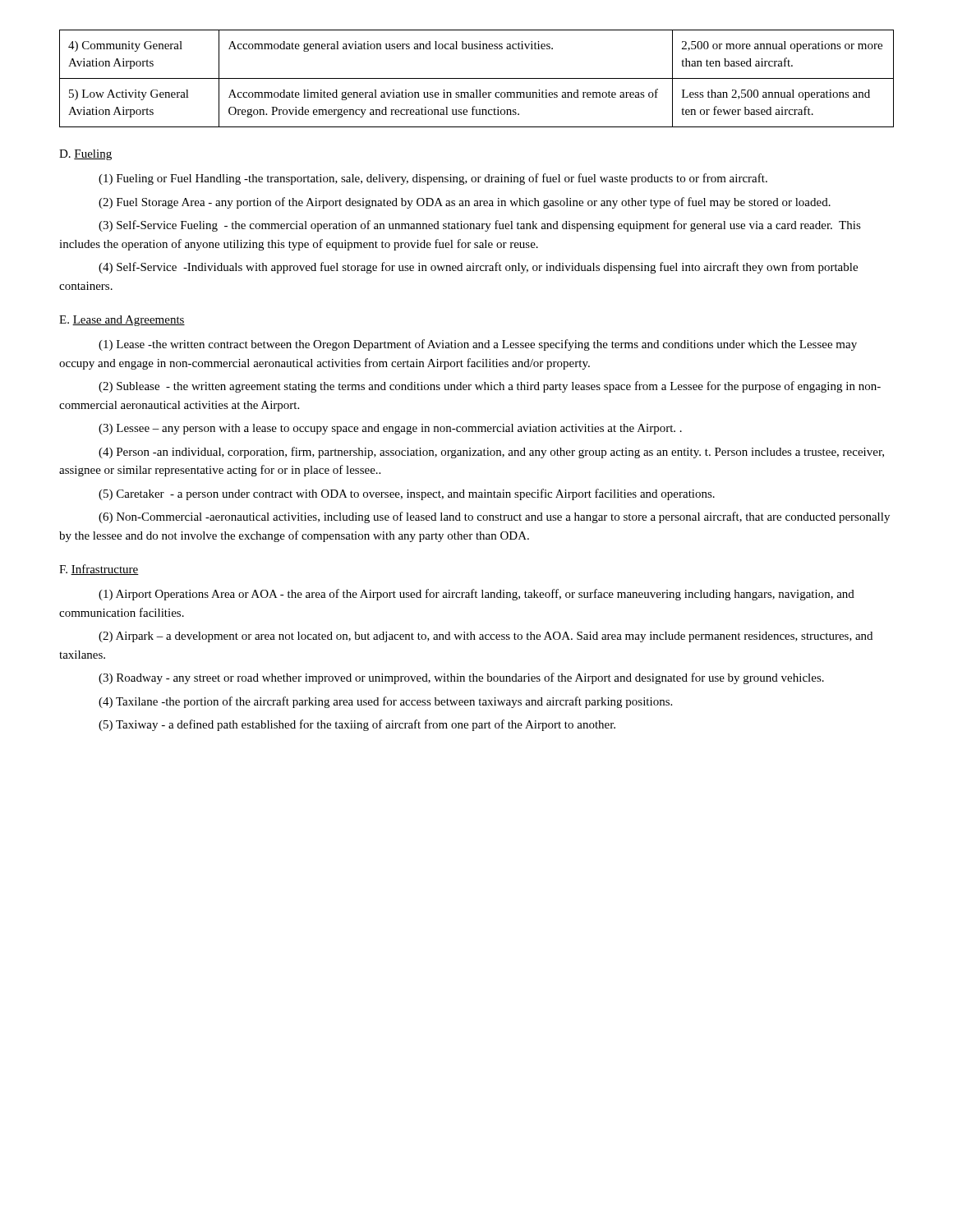This screenshot has height=1232, width=953.
Task: Select the region starting "(4) Person -an individual, corporation,"
Action: point(472,461)
